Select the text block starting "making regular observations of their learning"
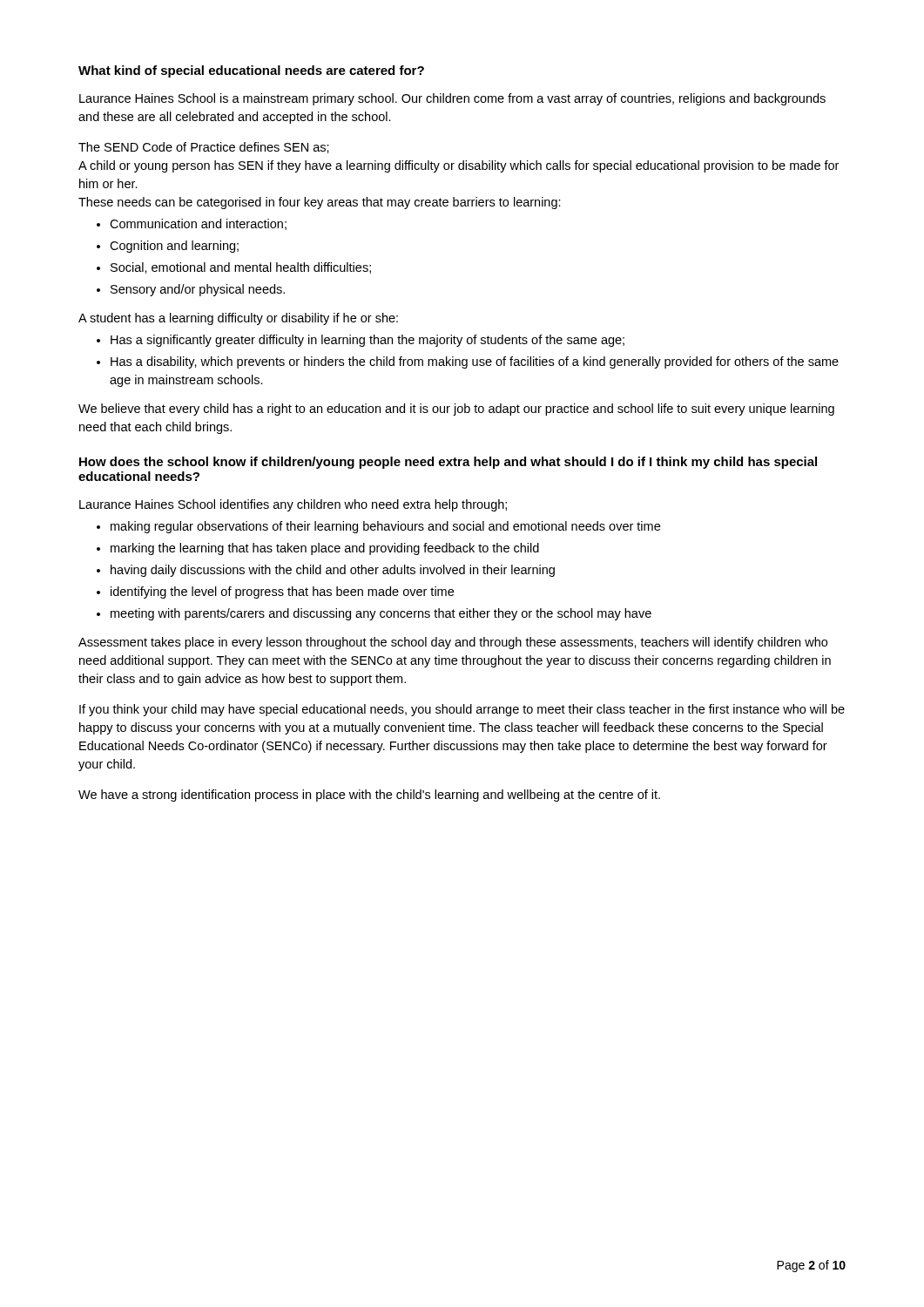924x1307 pixels. click(x=385, y=527)
